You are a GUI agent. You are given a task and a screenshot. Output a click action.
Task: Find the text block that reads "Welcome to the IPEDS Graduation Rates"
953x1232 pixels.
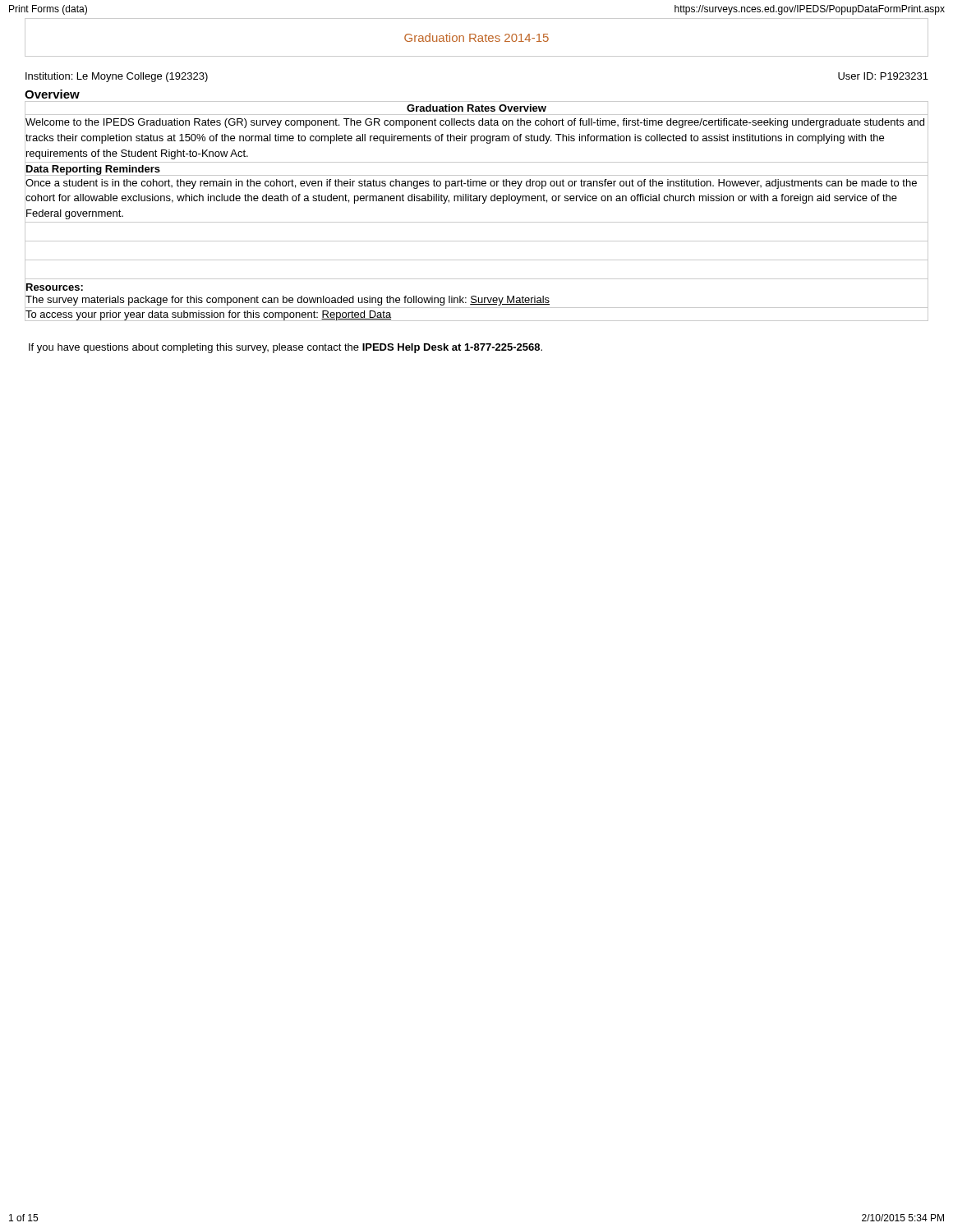475,137
